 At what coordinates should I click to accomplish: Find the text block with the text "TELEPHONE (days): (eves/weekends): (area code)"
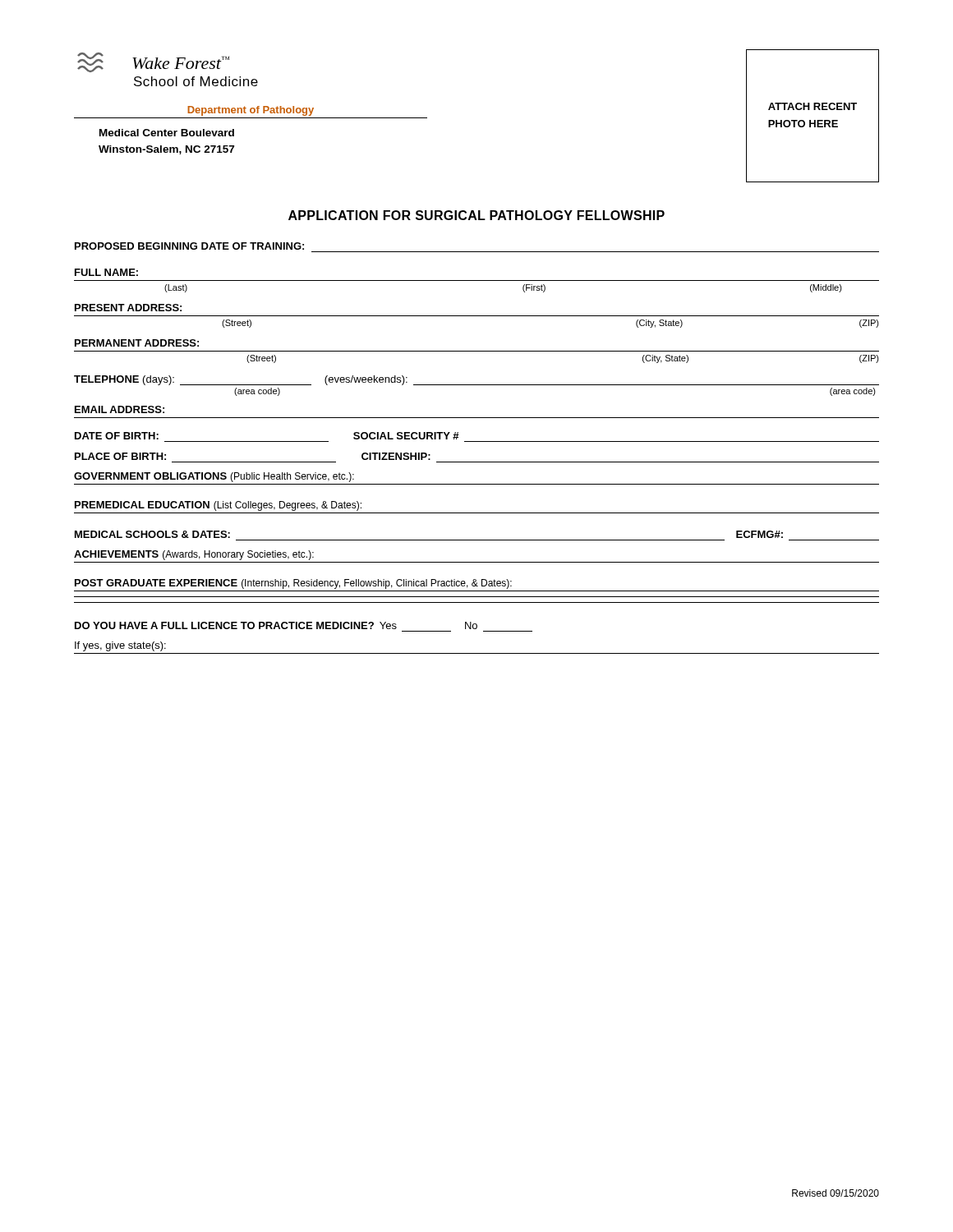tap(476, 384)
